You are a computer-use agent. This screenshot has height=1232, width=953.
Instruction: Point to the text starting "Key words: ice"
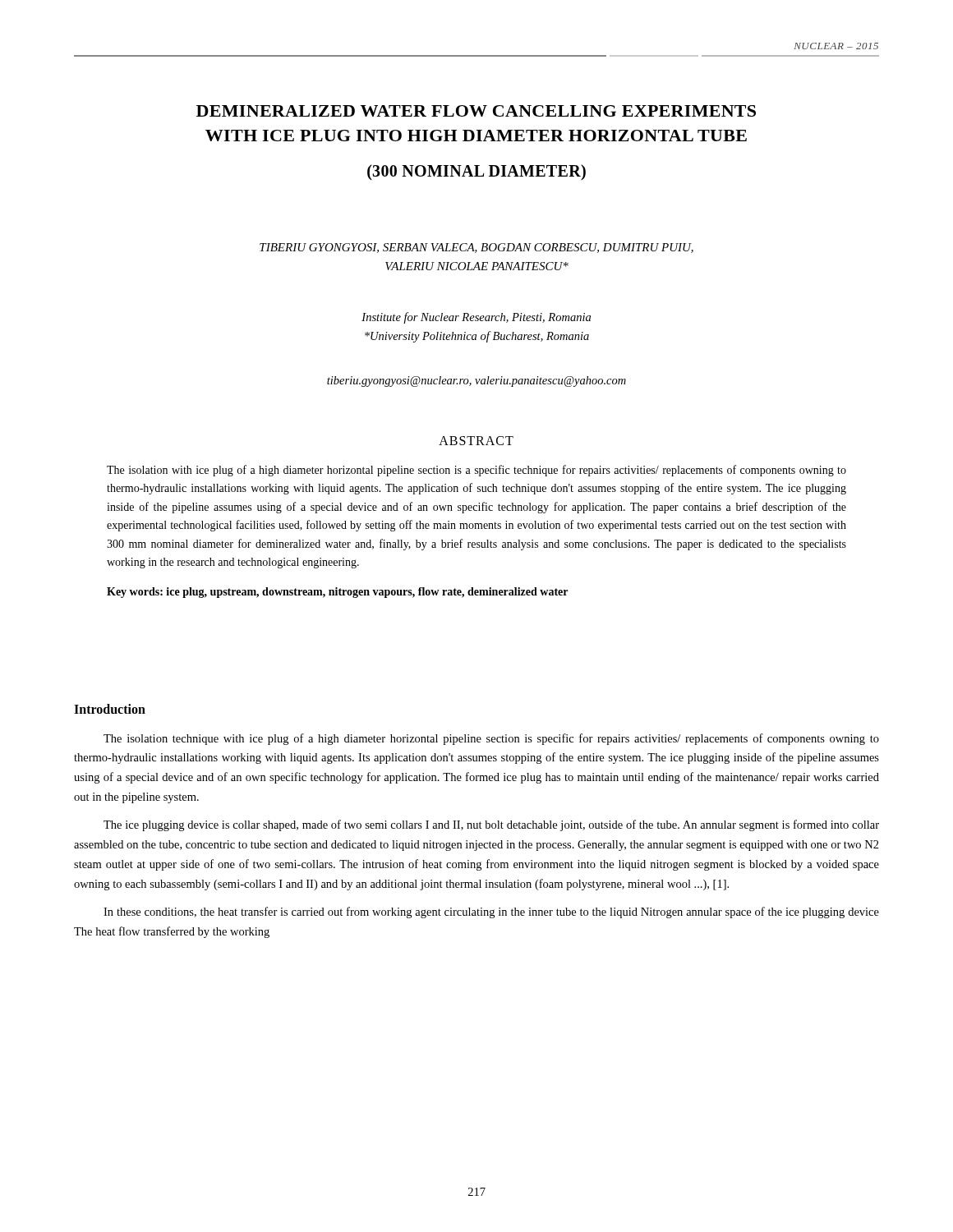coord(337,592)
